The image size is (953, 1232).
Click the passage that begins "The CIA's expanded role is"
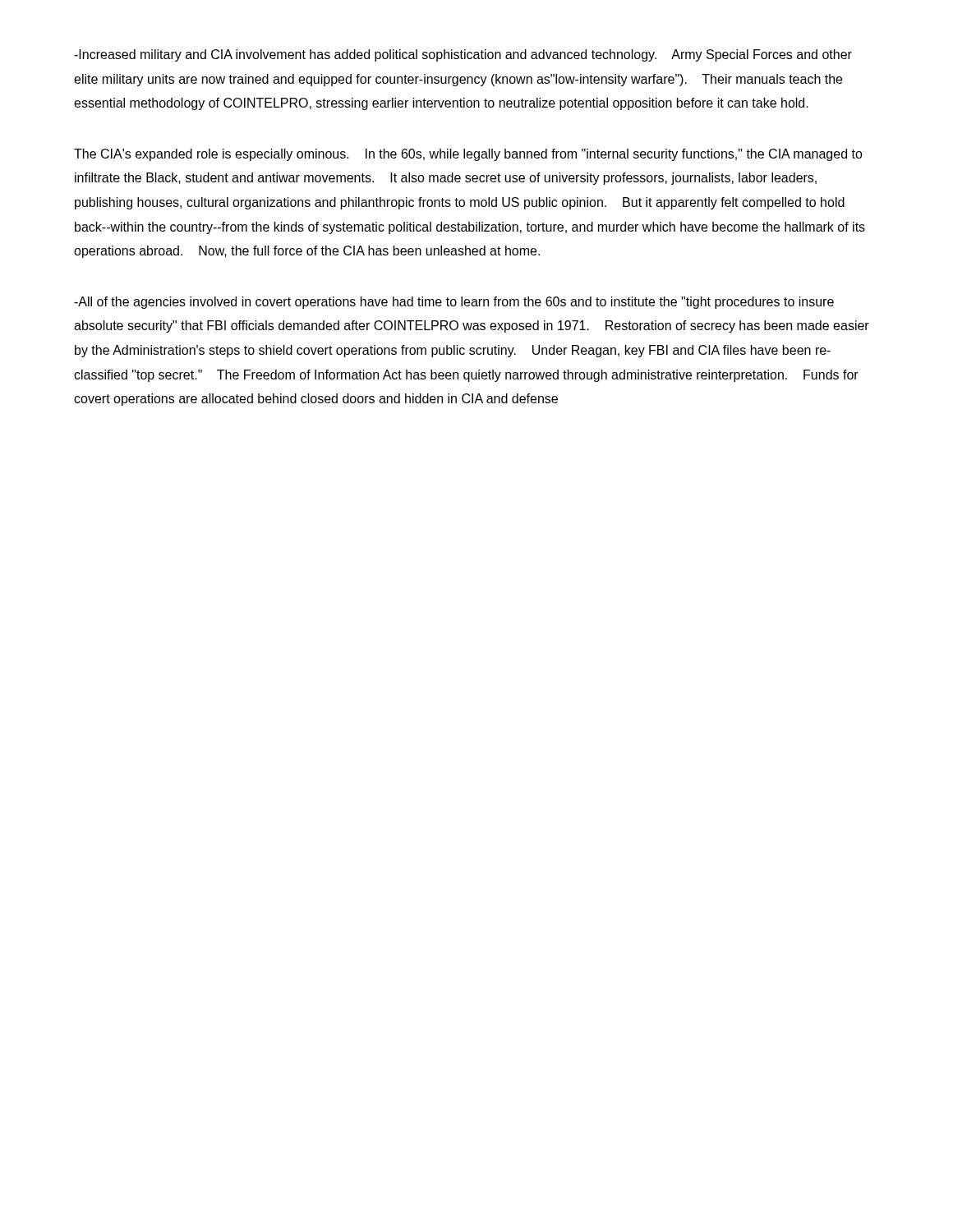click(x=470, y=202)
